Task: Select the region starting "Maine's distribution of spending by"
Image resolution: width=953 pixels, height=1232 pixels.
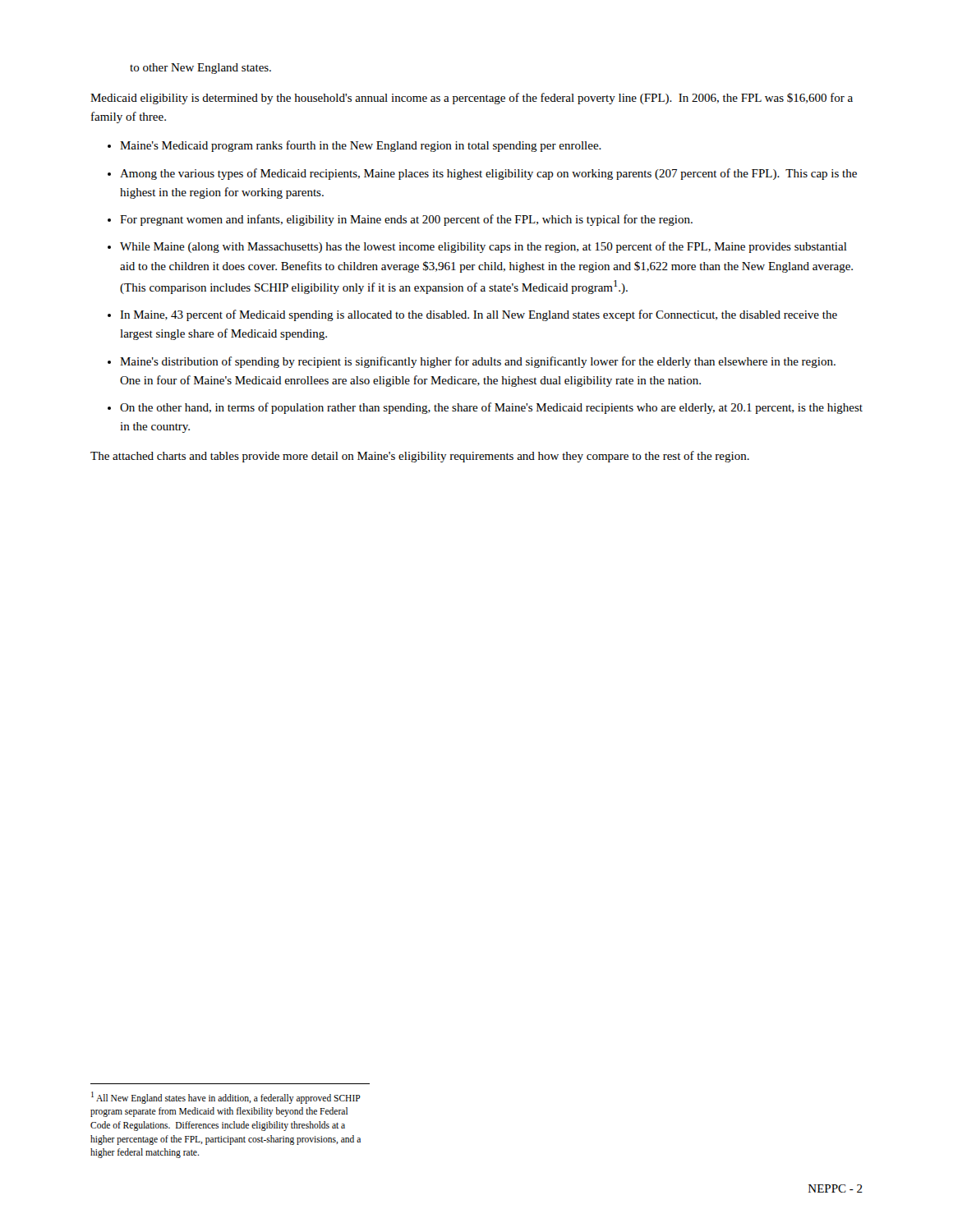Action: click(480, 371)
